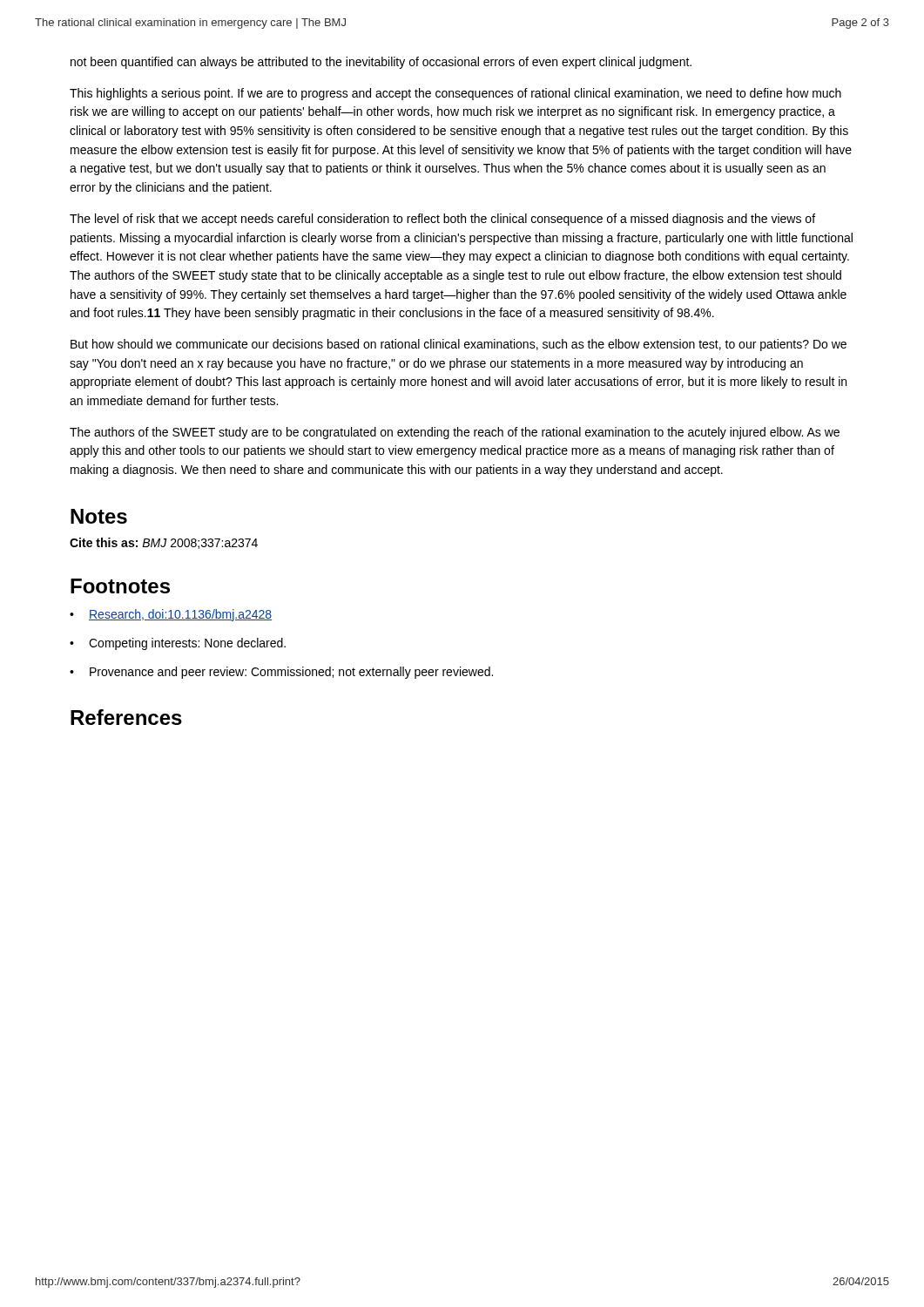Where is the passage that starts "This highlights a serious"?
This screenshot has width=924, height=1307.
click(461, 140)
